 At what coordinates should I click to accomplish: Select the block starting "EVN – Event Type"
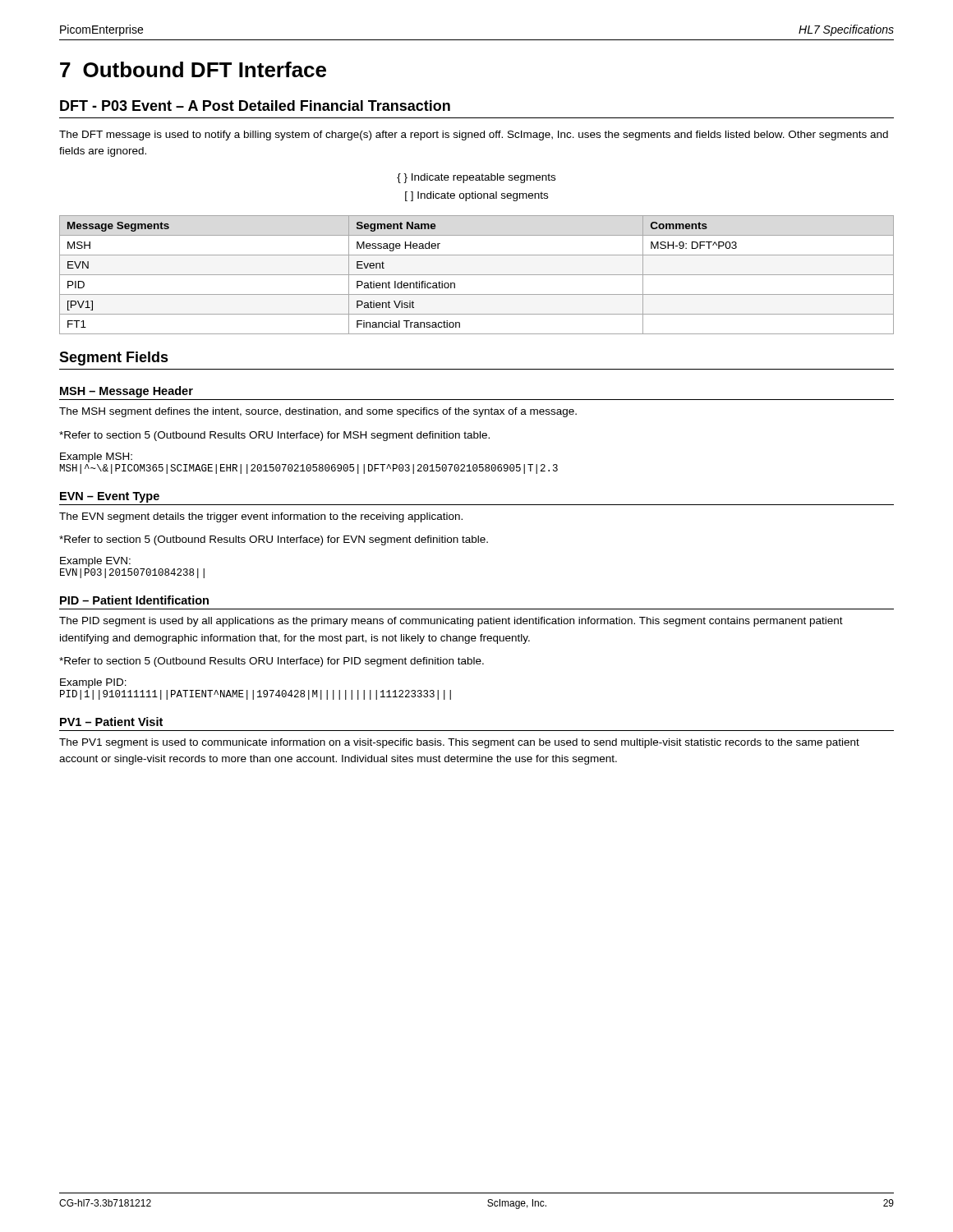tap(476, 497)
